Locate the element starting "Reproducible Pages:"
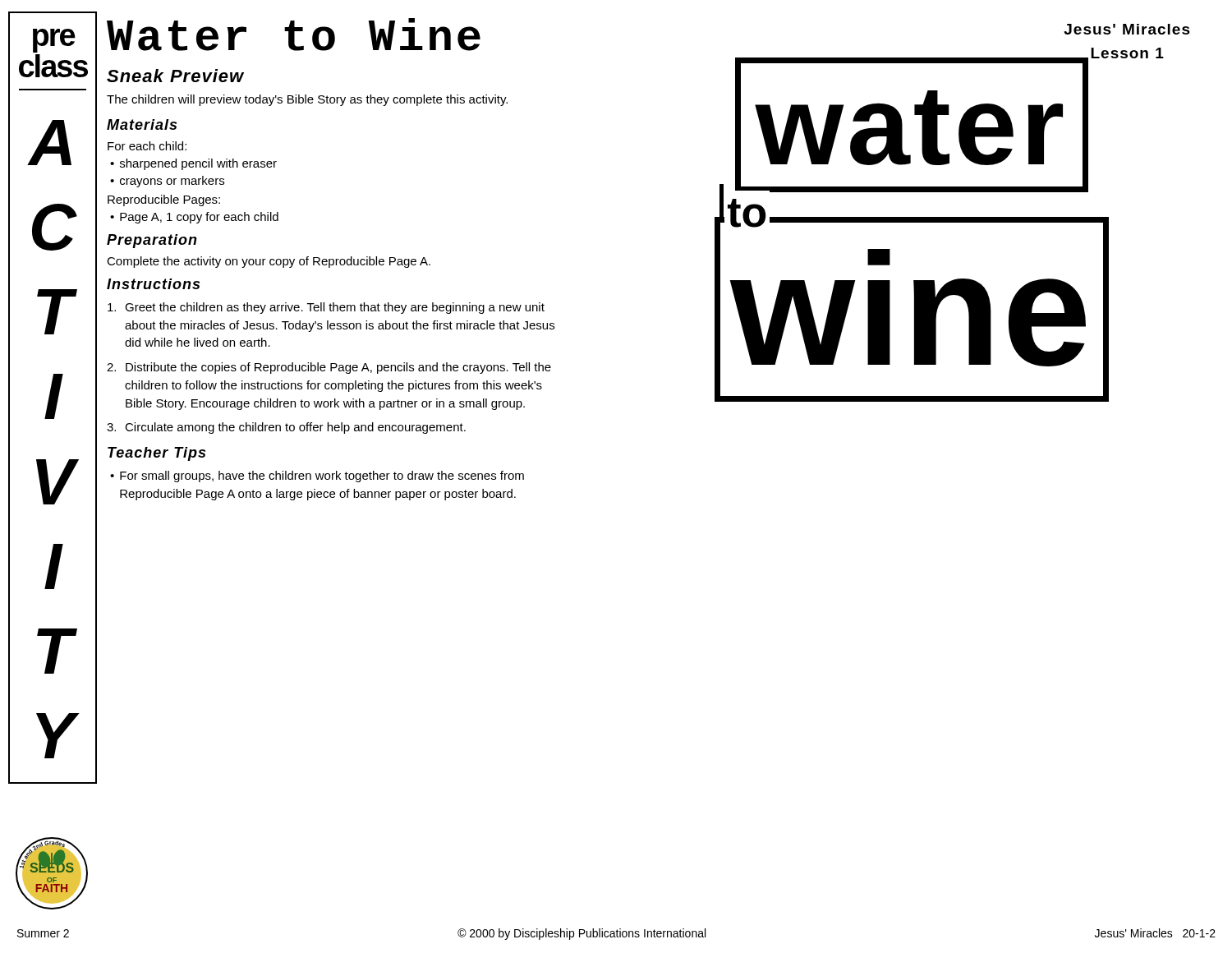Screen dimensions: 953x1232 (164, 199)
